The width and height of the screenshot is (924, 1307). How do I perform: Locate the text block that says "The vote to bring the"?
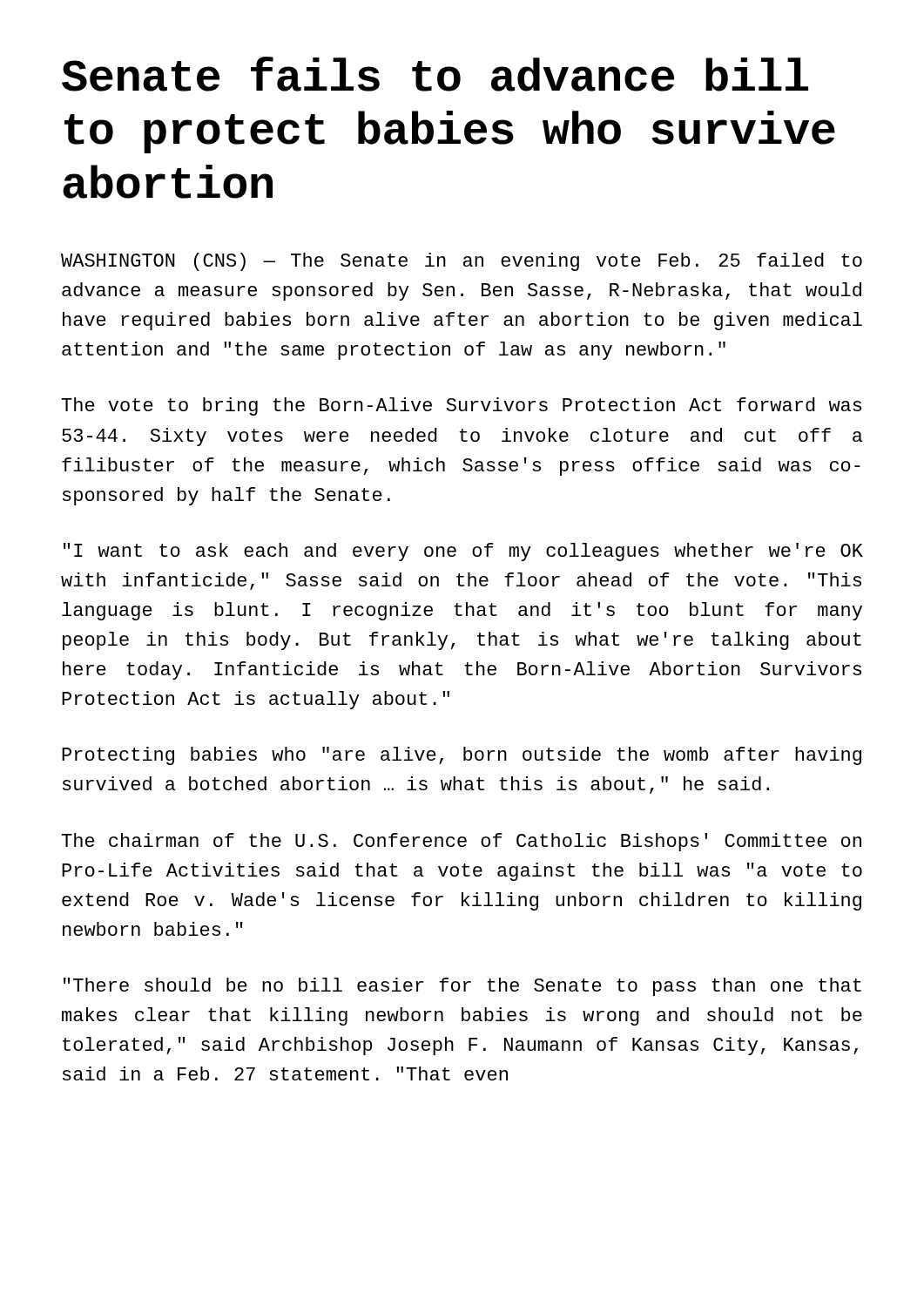(462, 451)
